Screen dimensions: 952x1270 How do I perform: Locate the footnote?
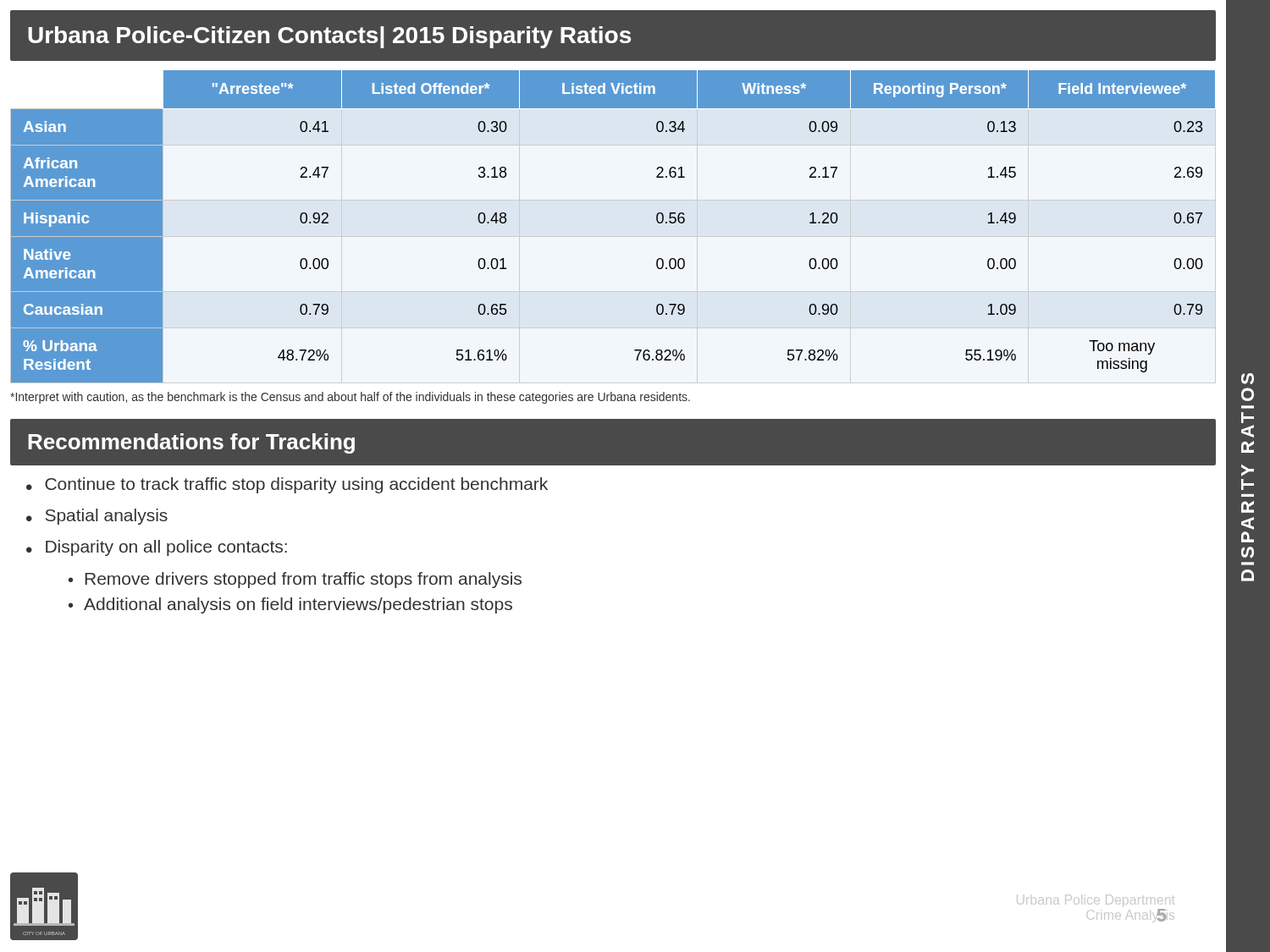(350, 397)
